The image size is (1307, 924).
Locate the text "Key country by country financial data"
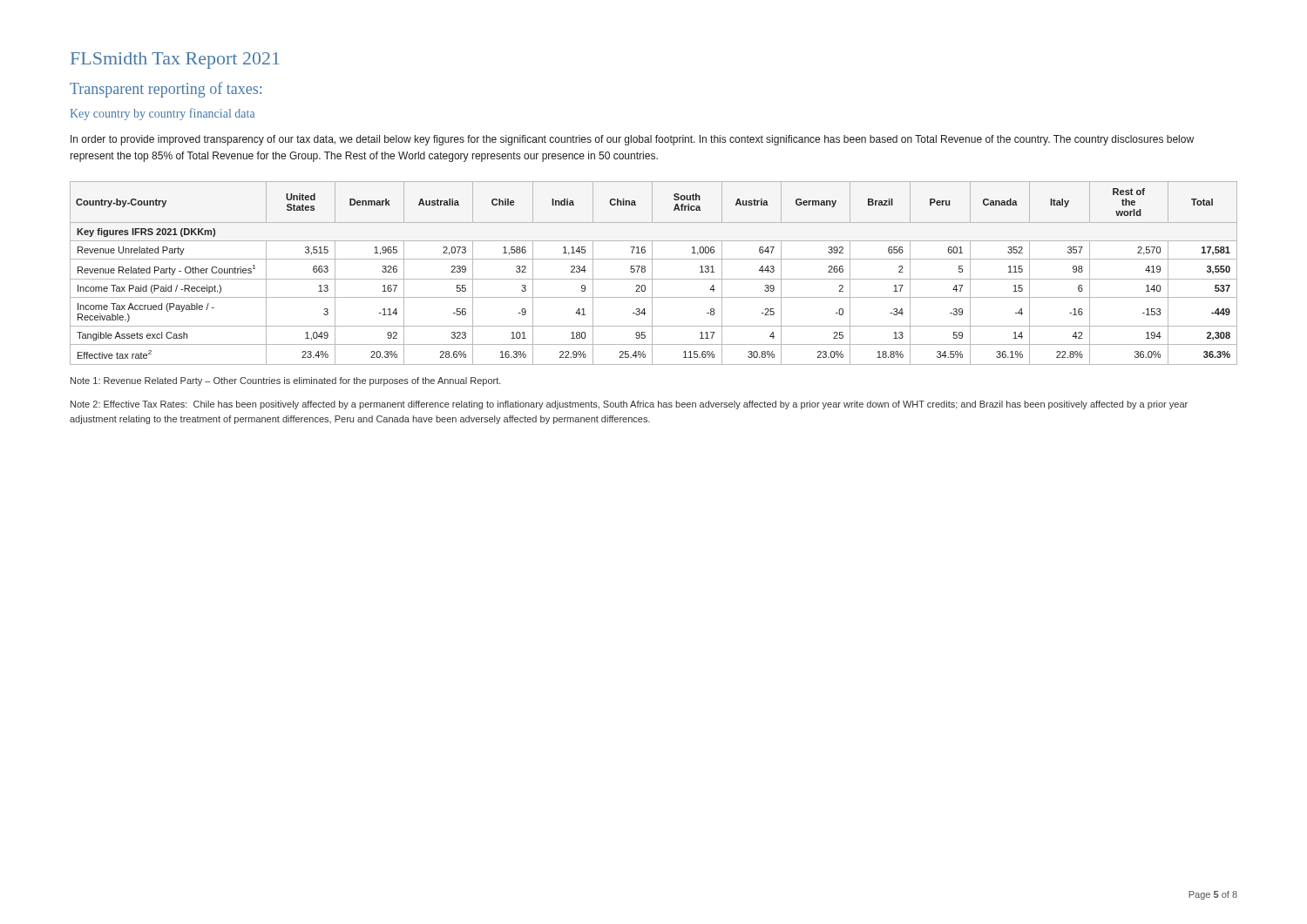point(162,114)
